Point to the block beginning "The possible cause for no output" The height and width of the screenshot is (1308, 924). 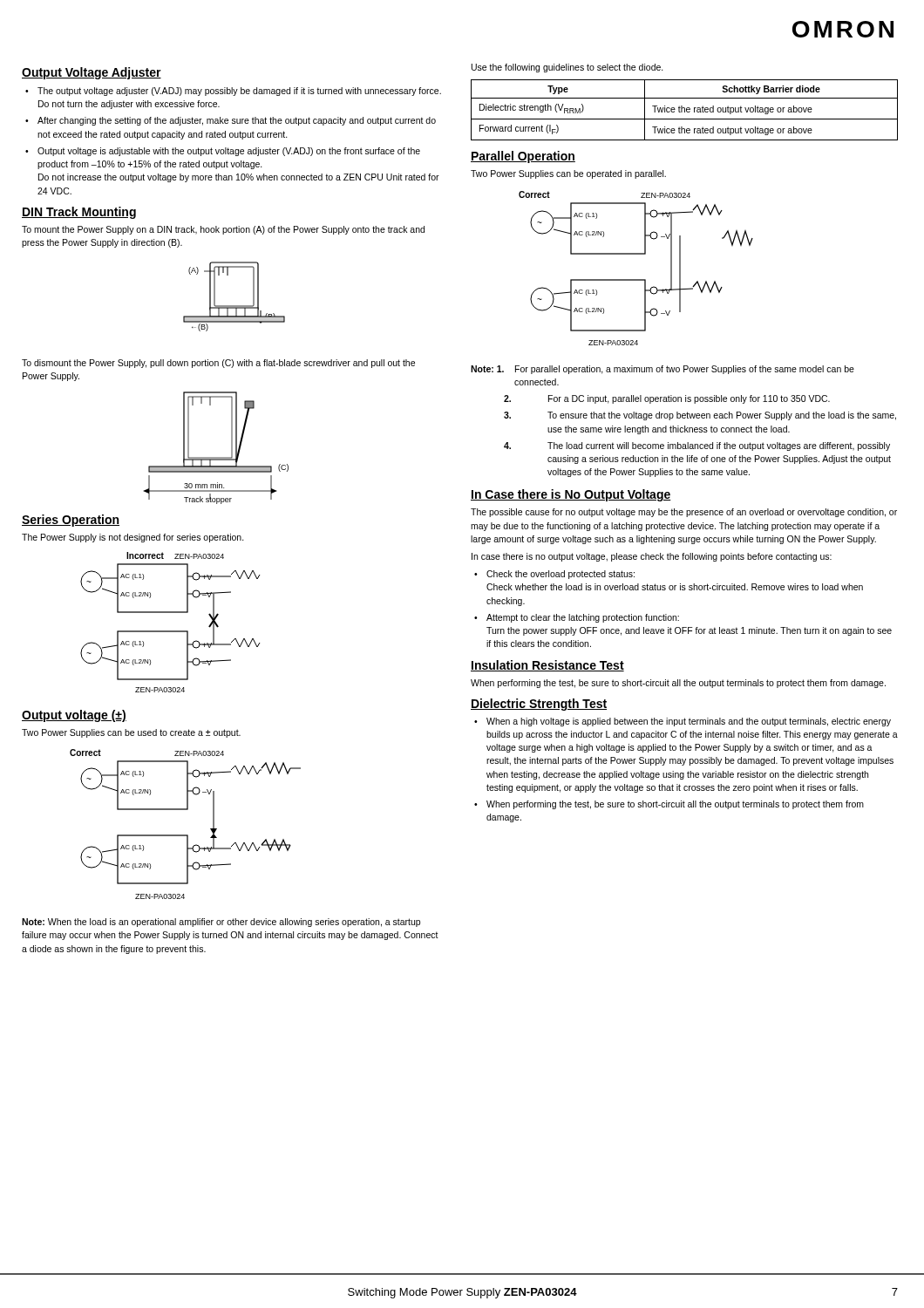[x=684, y=525]
